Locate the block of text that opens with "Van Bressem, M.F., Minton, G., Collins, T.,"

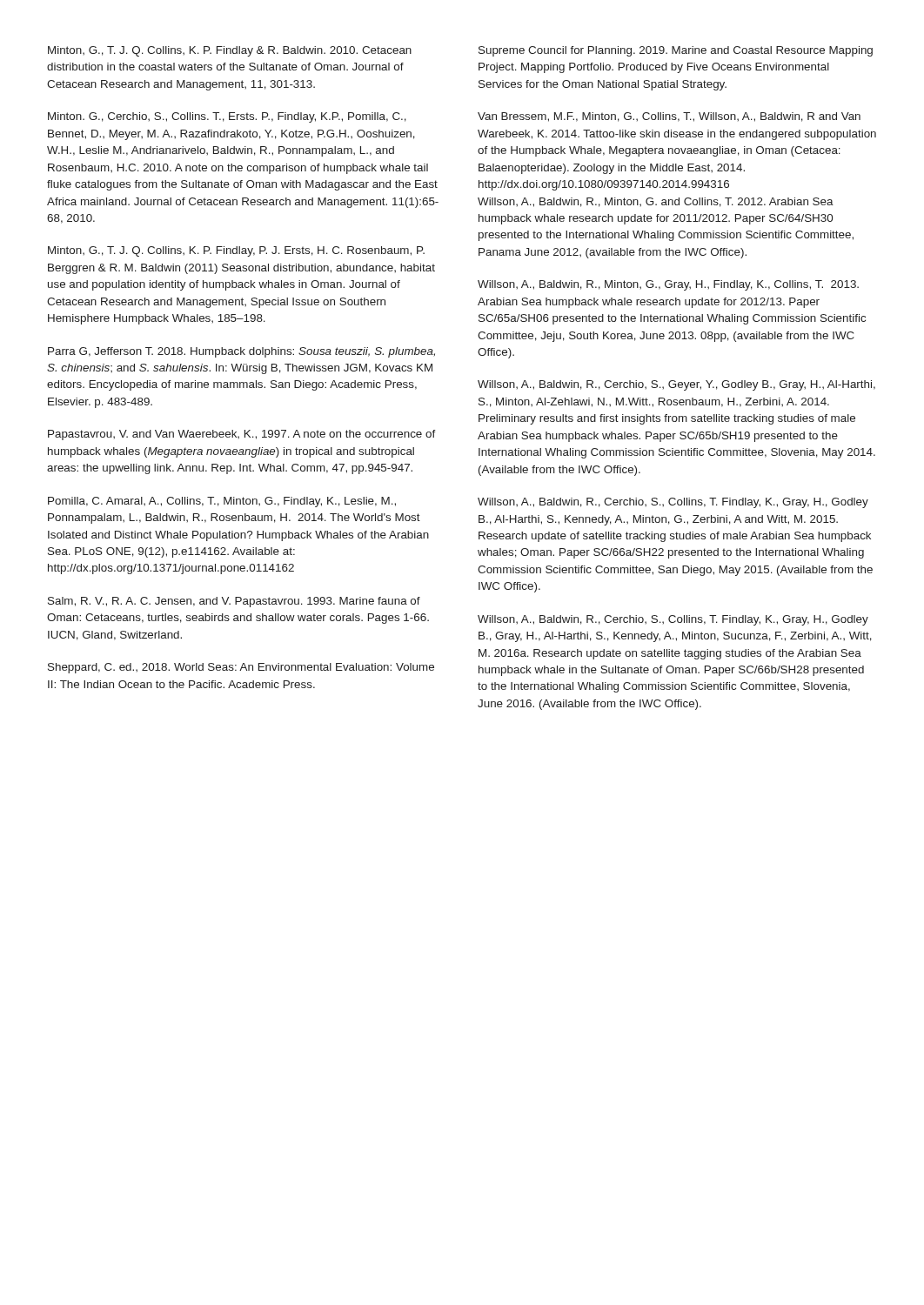click(677, 184)
